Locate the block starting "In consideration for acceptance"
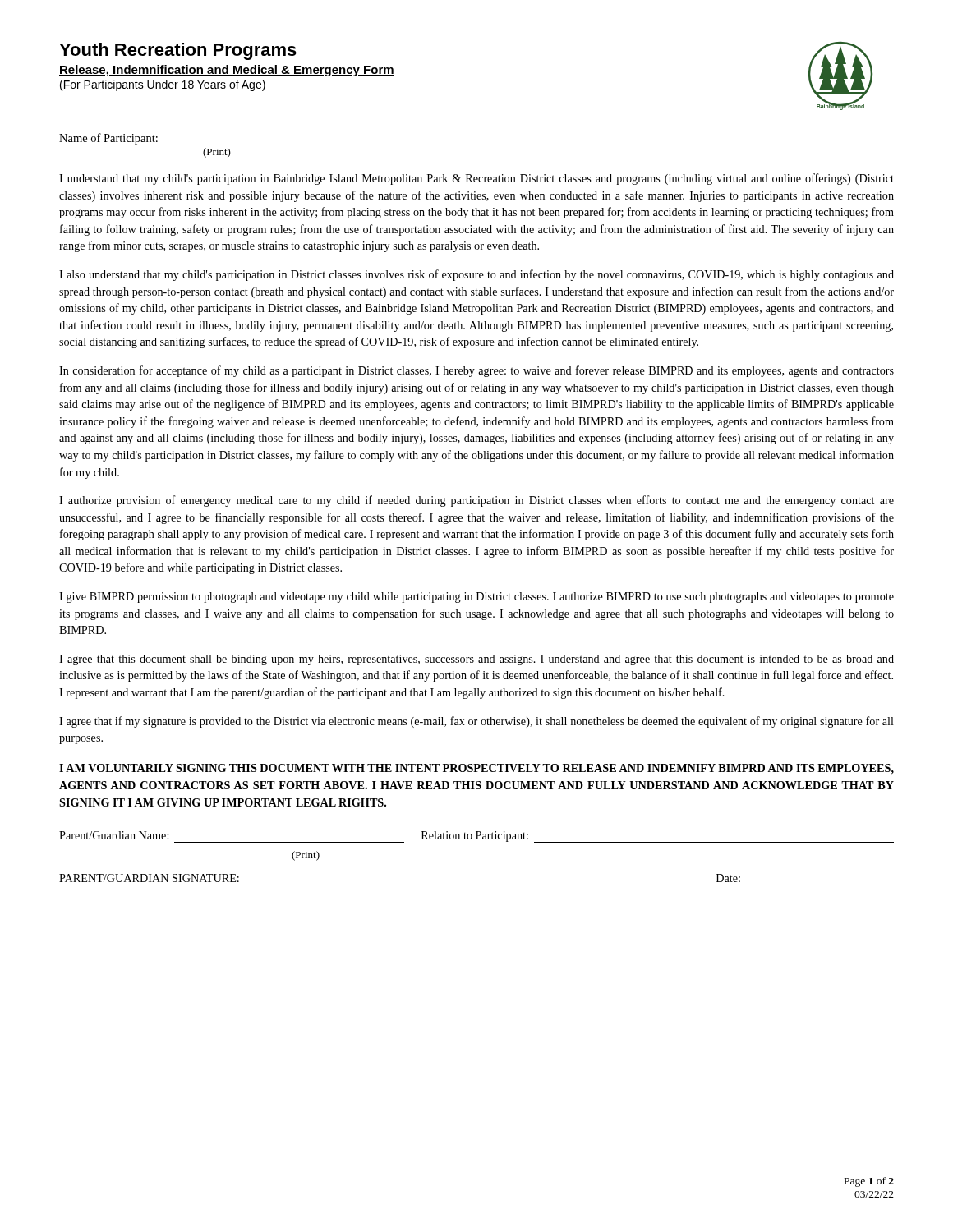The width and height of the screenshot is (953, 1232). point(476,421)
